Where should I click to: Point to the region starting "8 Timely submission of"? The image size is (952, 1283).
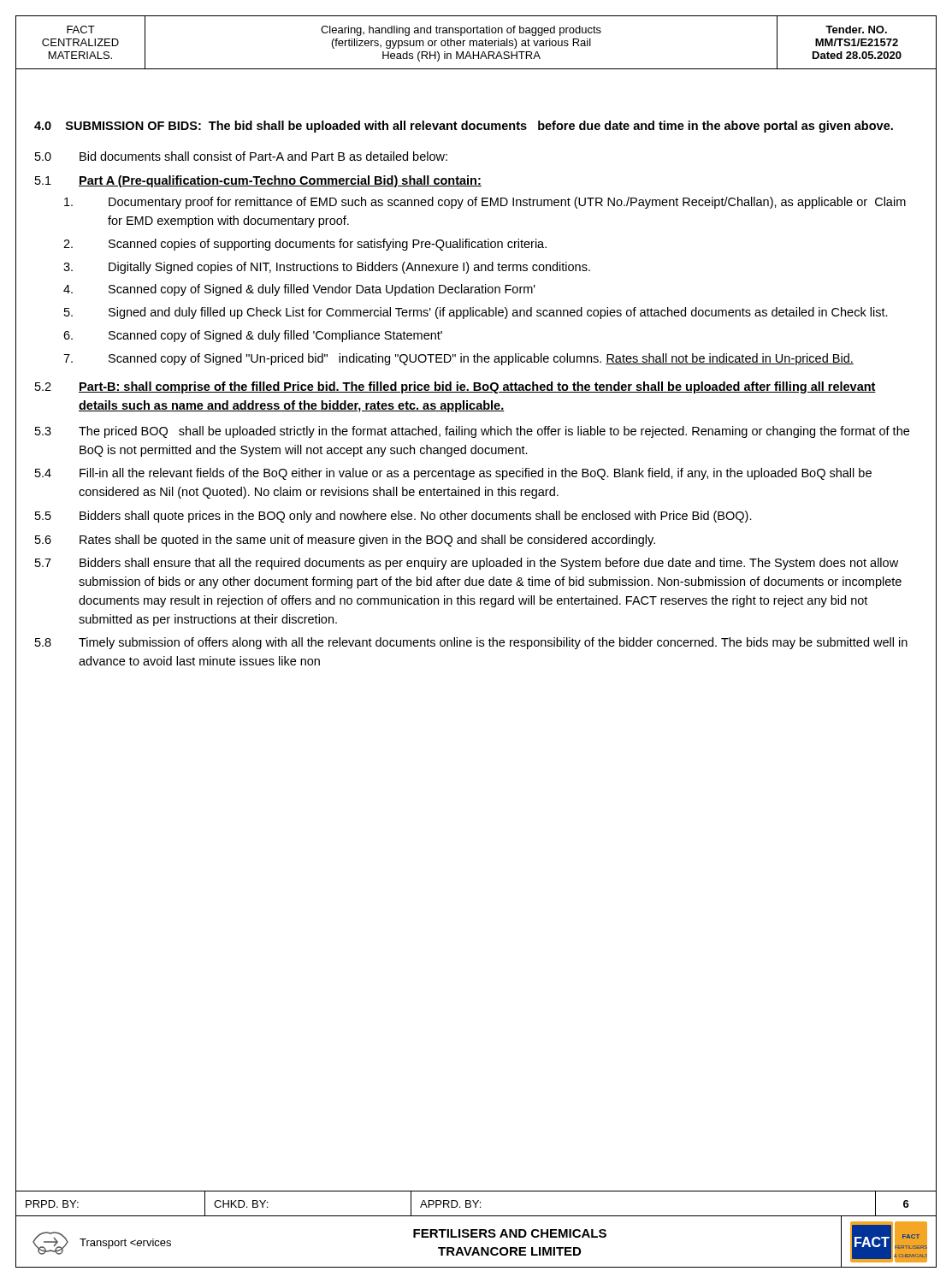476,653
